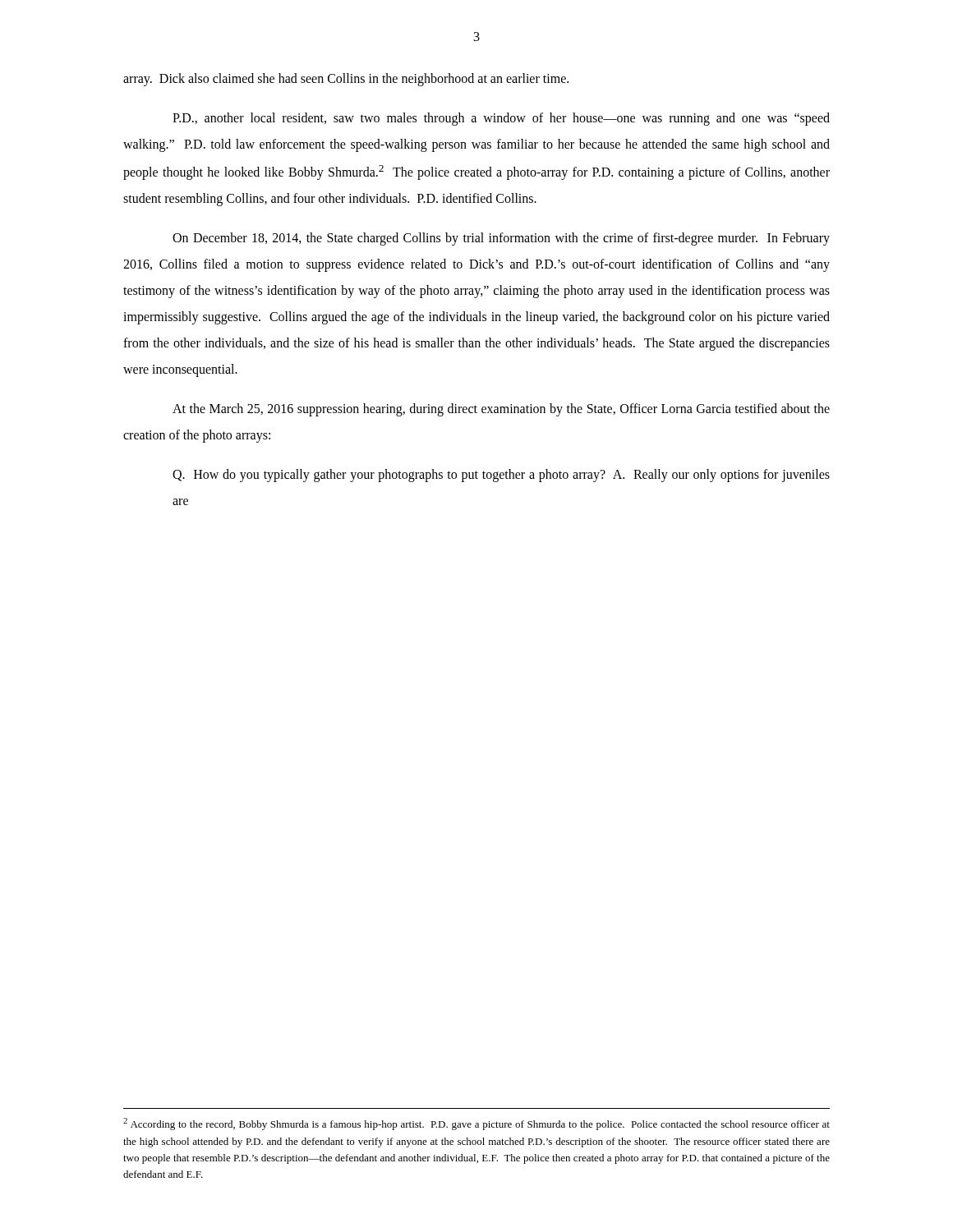Click on the region starting "P.D., another local resident, saw two males"
This screenshot has width=953, height=1232.
pos(476,158)
